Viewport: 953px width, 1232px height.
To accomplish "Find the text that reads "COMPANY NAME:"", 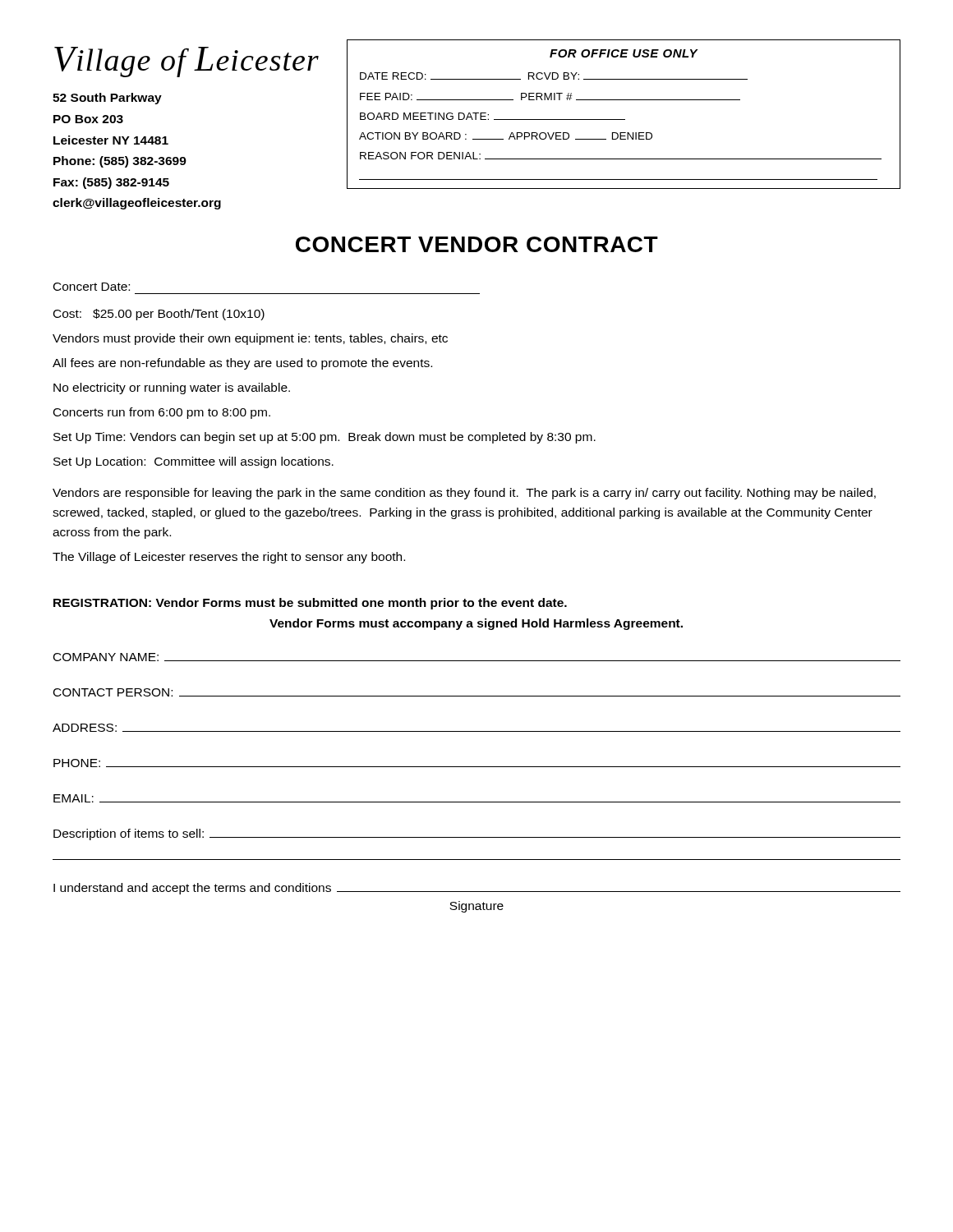I will (476, 655).
